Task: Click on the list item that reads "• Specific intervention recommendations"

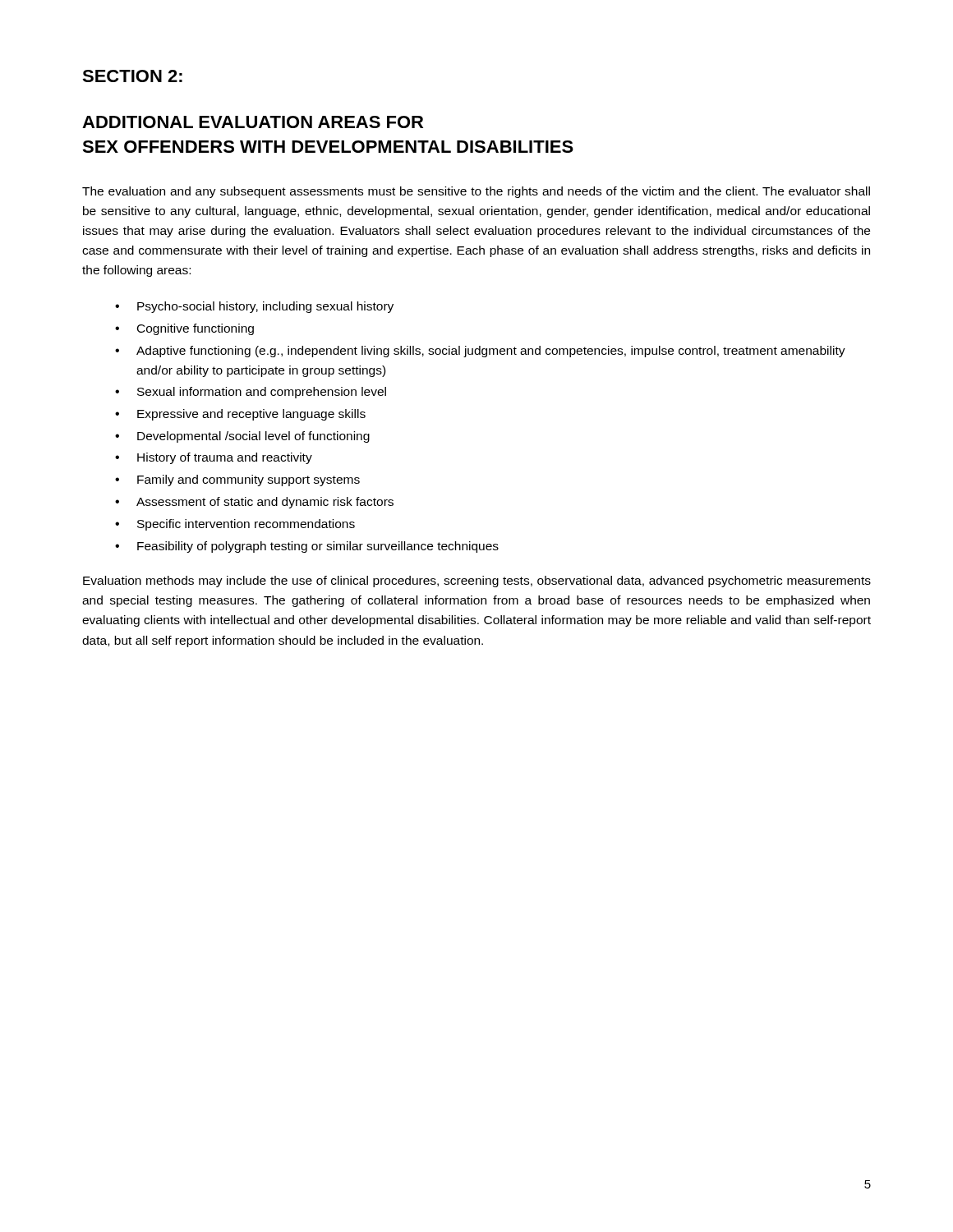Action: tap(235, 525)
